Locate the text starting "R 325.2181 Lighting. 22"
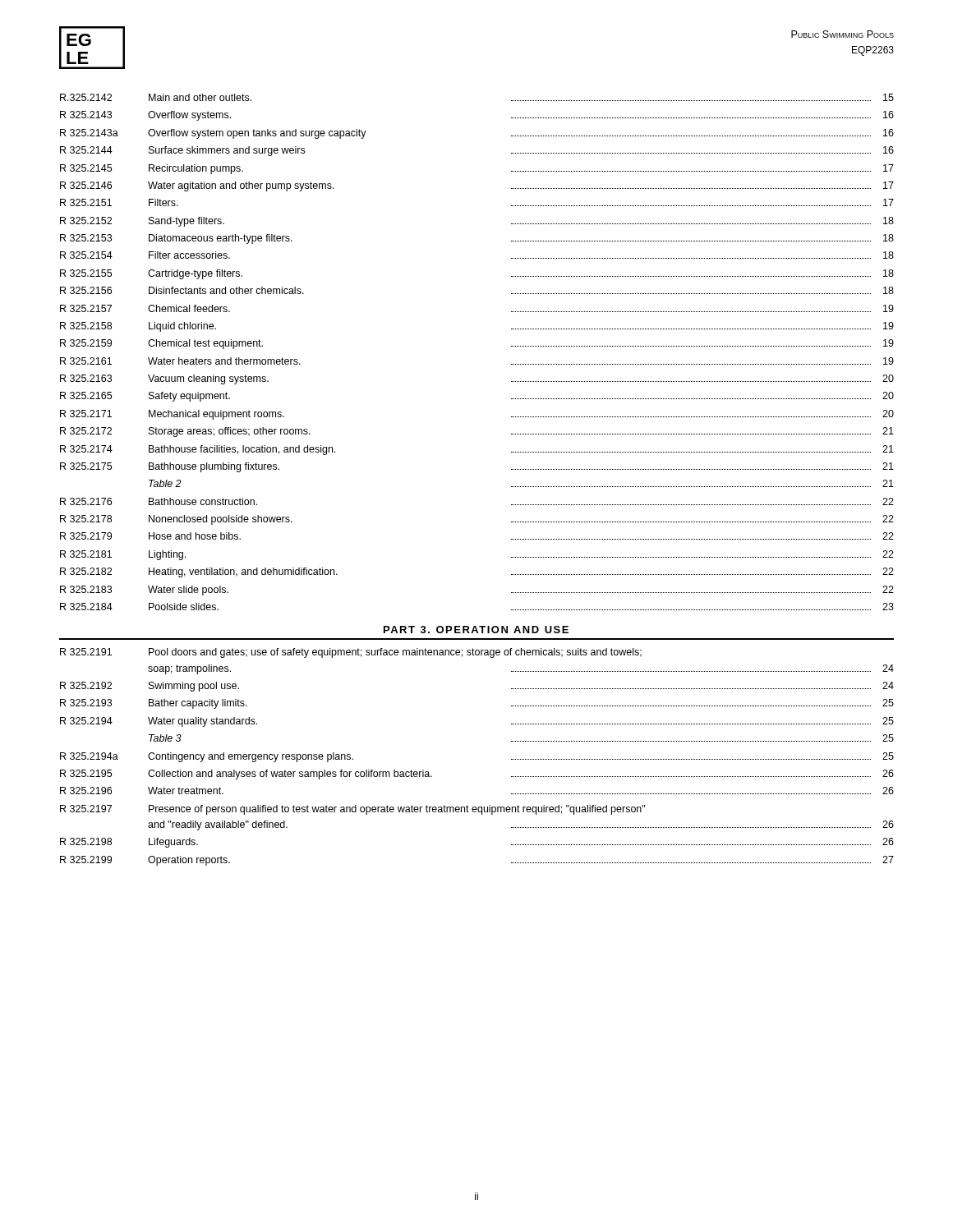Viewport: 953px width, 1232px height. click(84, 554)
